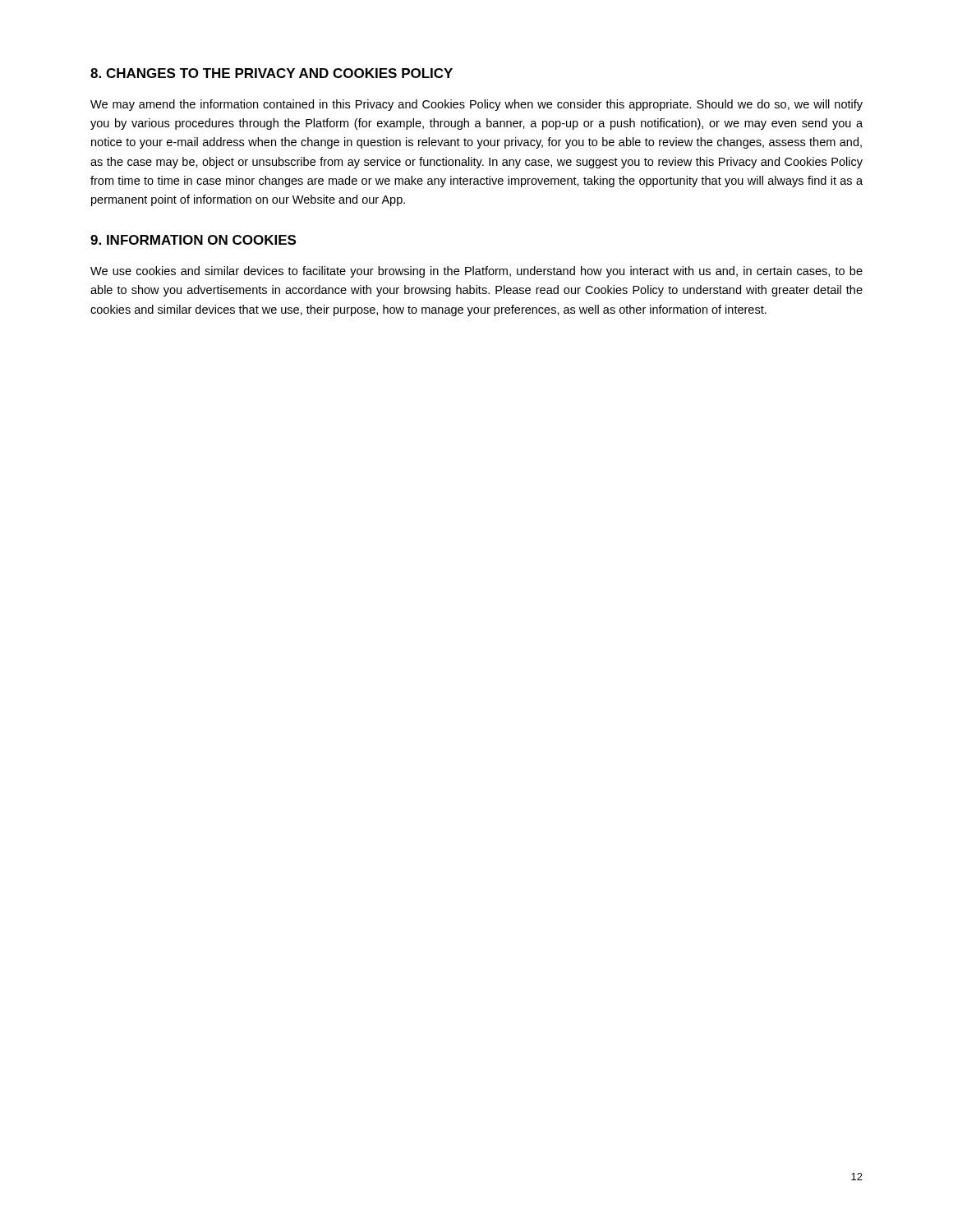Click on the section header that reads "9. INFORMATION ON COOKIES"
The image size is (953, 1232).
(193, 240)
